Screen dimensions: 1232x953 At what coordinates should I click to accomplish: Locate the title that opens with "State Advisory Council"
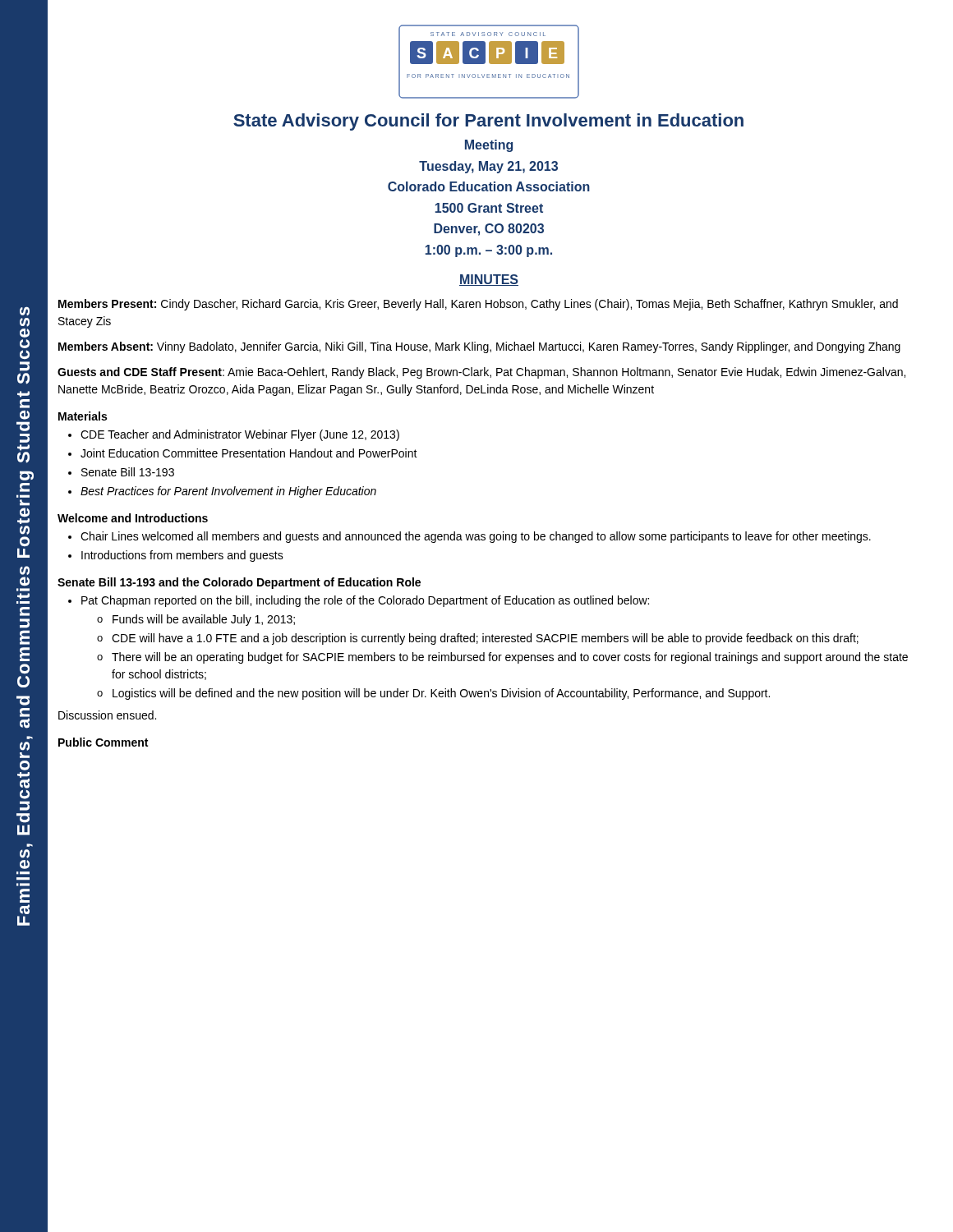tap(489, 120)
